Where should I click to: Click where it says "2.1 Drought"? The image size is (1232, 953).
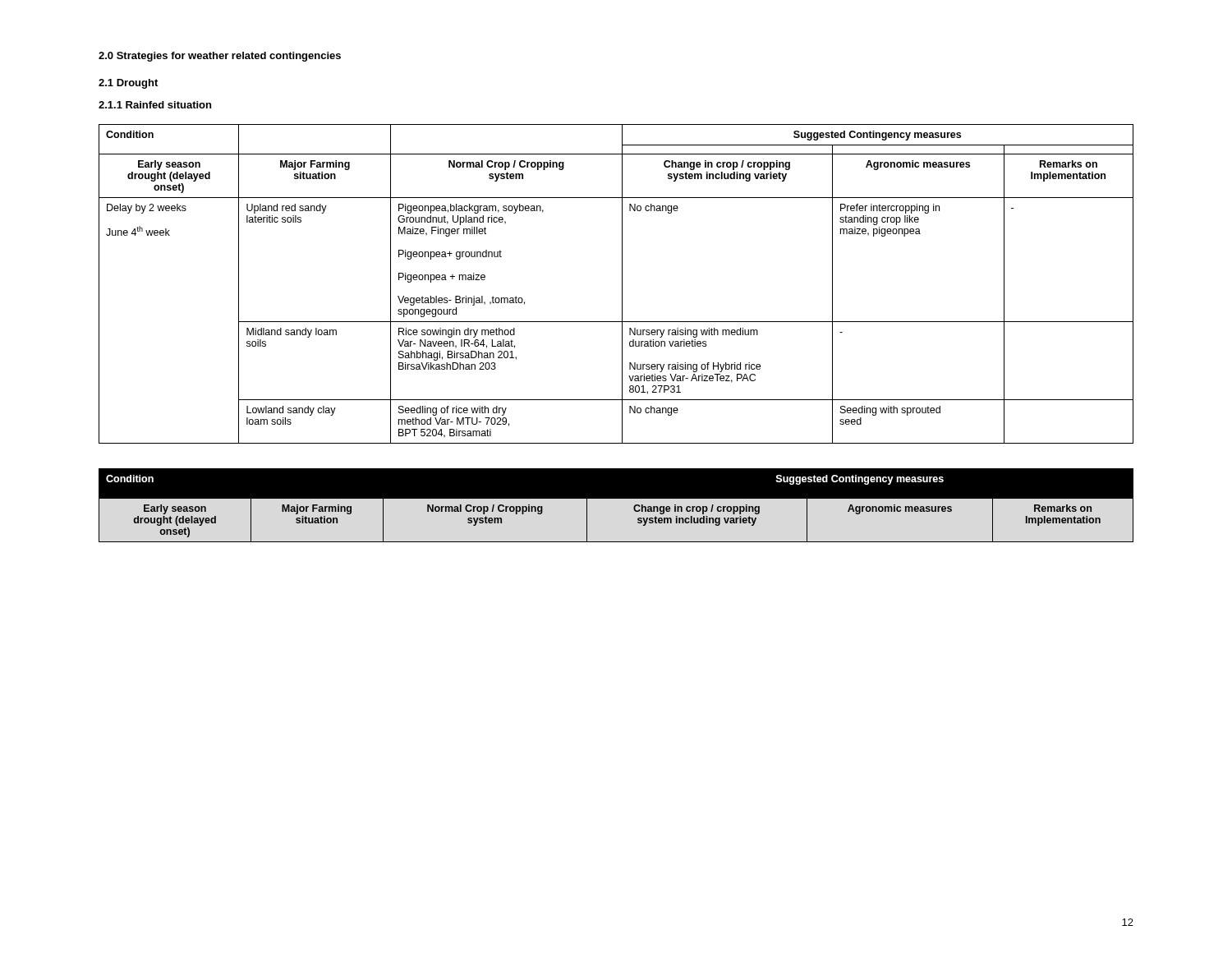pyautogui.click(x=128, y=83)
